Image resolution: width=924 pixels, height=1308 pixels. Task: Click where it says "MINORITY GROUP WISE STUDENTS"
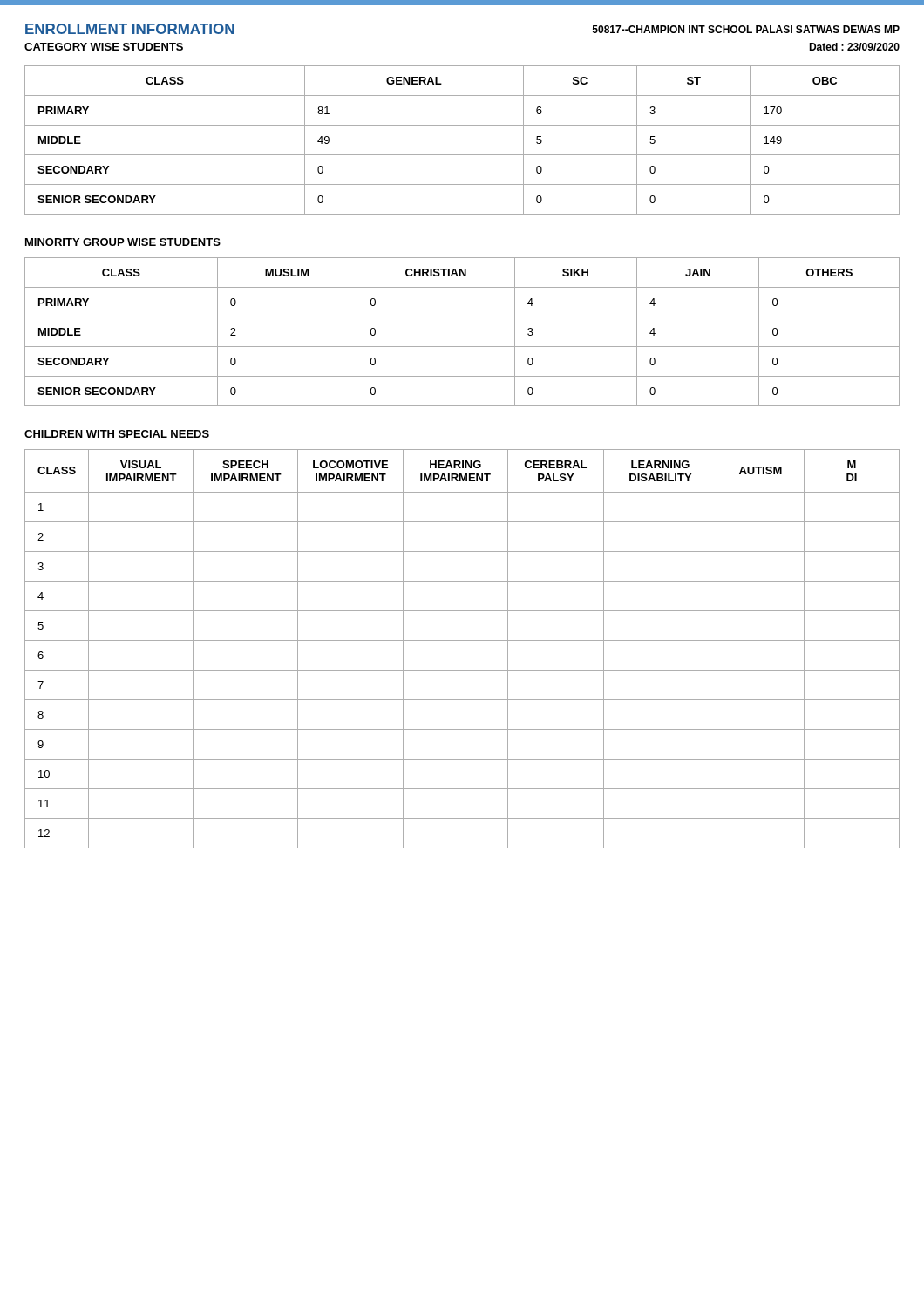(x=122, y=242)
